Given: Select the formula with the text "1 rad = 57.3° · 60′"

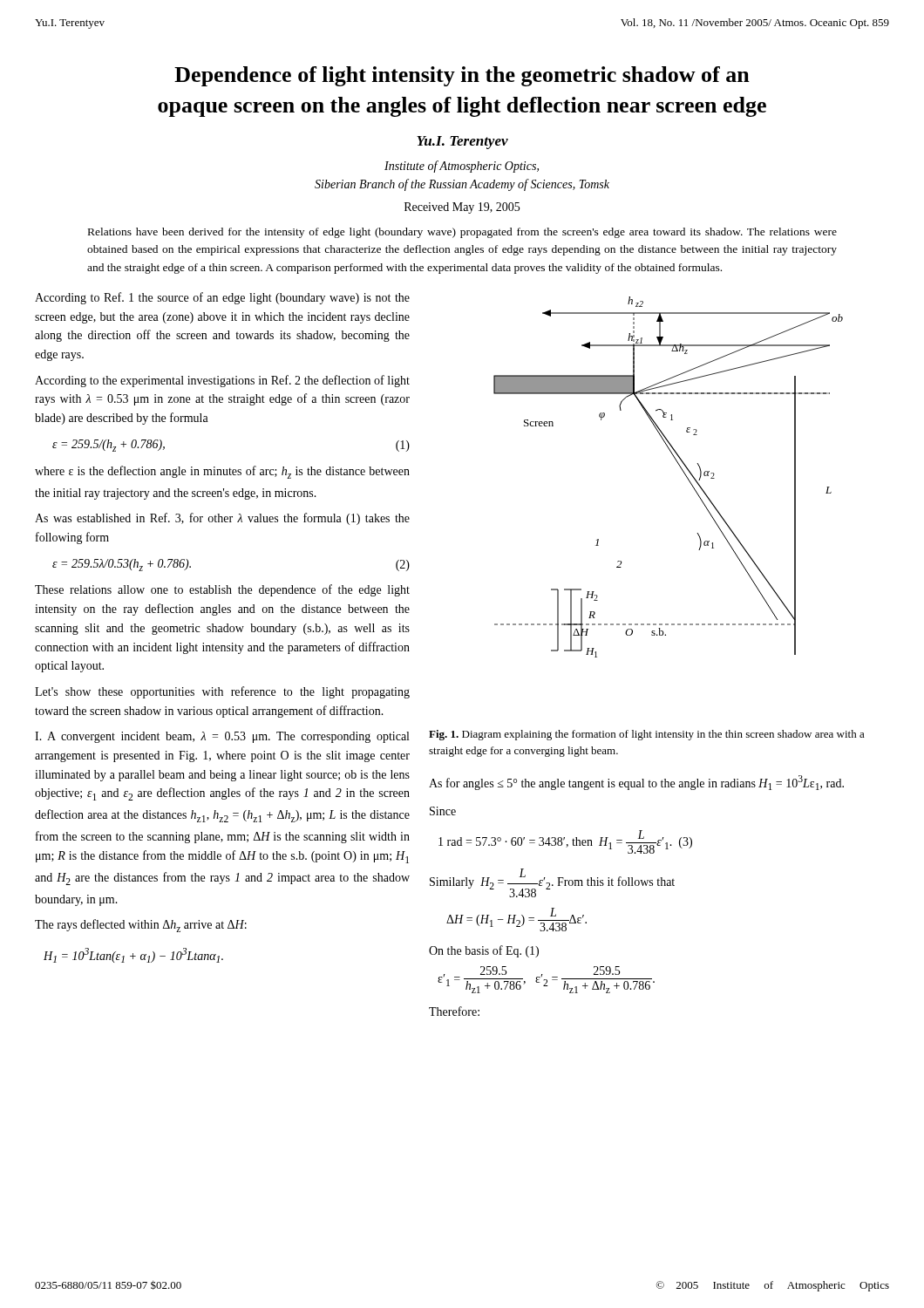Looking at the screenshot, I should (x=565, y=843).
